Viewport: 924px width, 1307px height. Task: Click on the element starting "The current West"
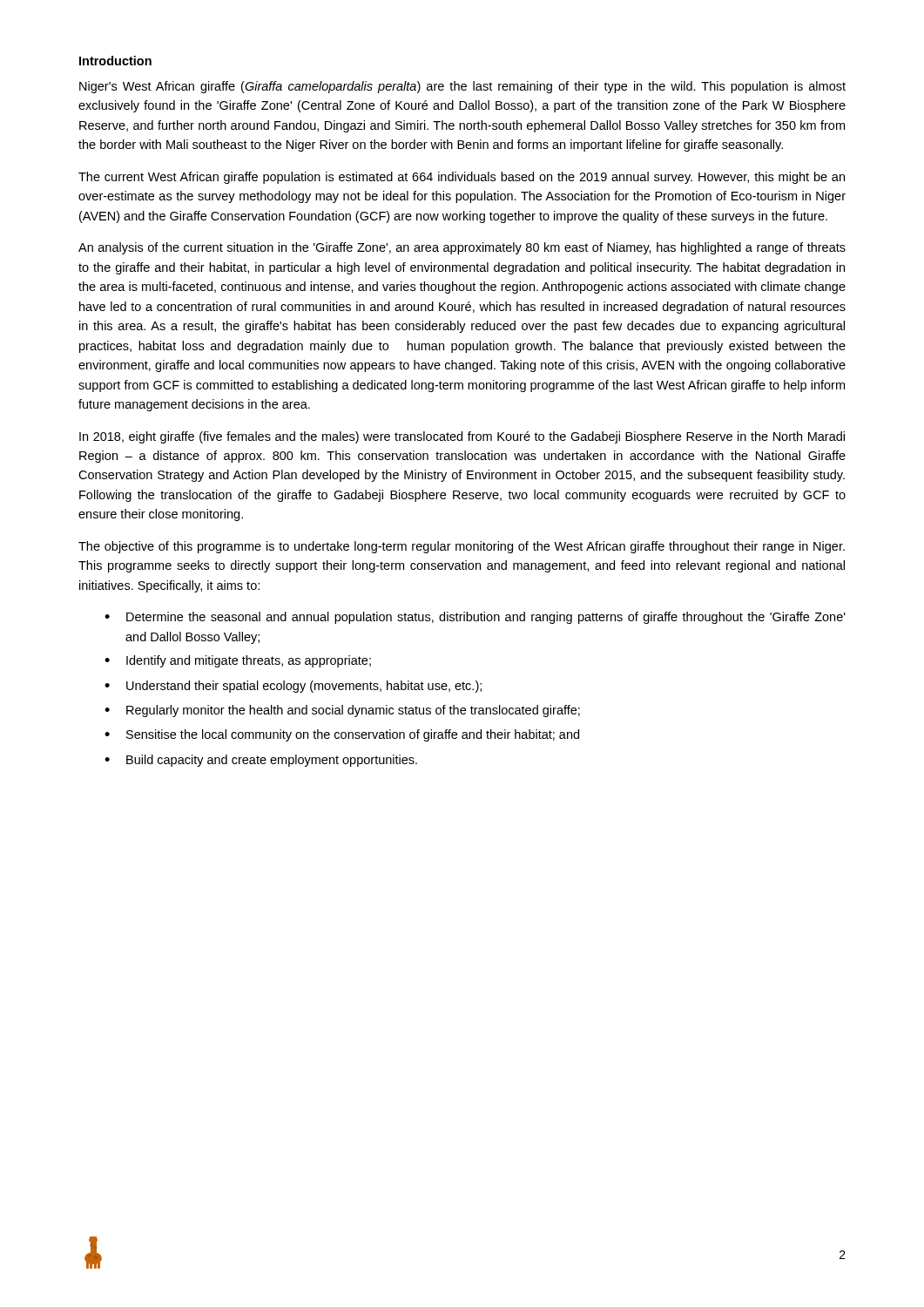pyautogui.click(x=462, y=196)
